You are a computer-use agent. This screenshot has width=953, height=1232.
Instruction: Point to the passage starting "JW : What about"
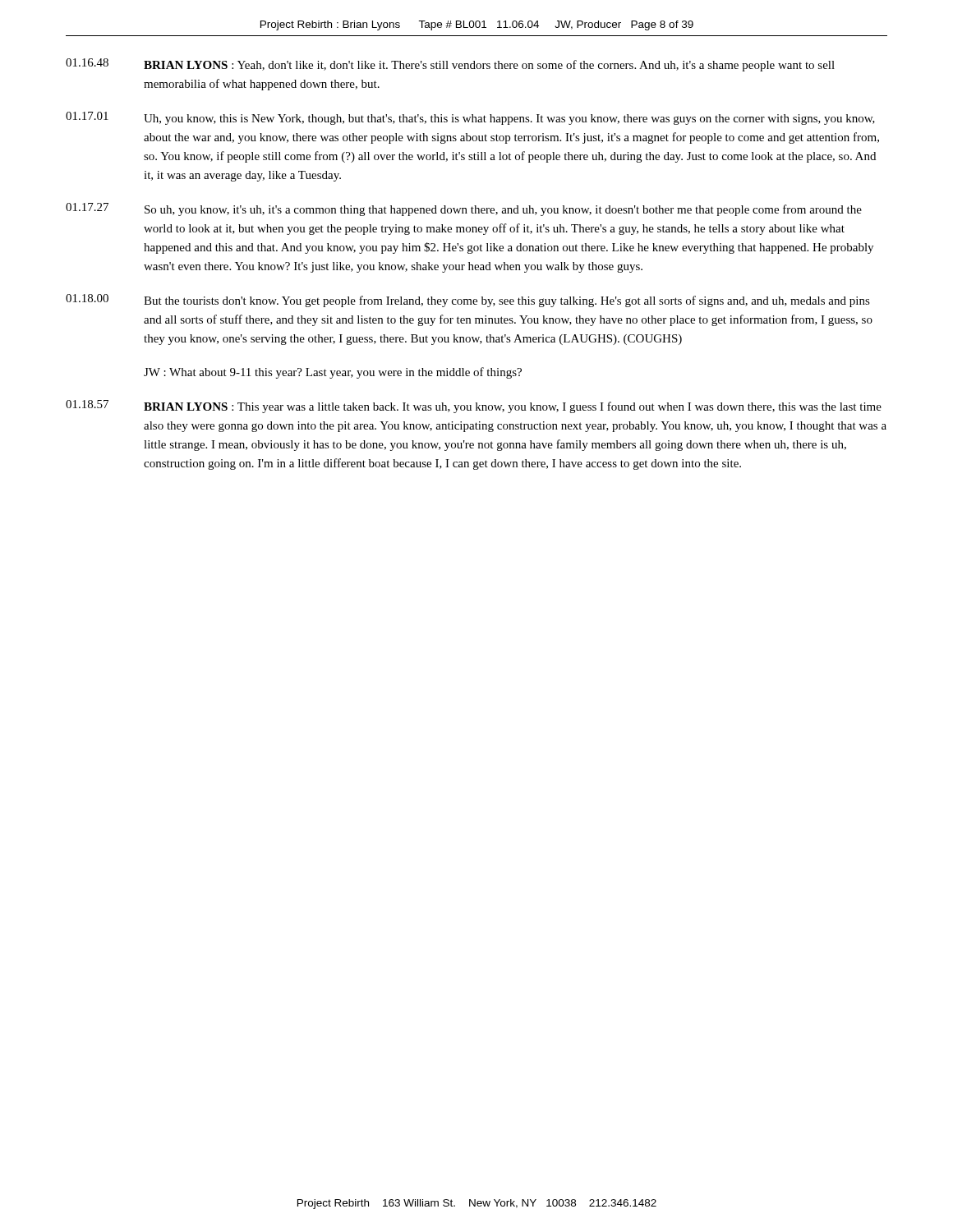(333, 372)
